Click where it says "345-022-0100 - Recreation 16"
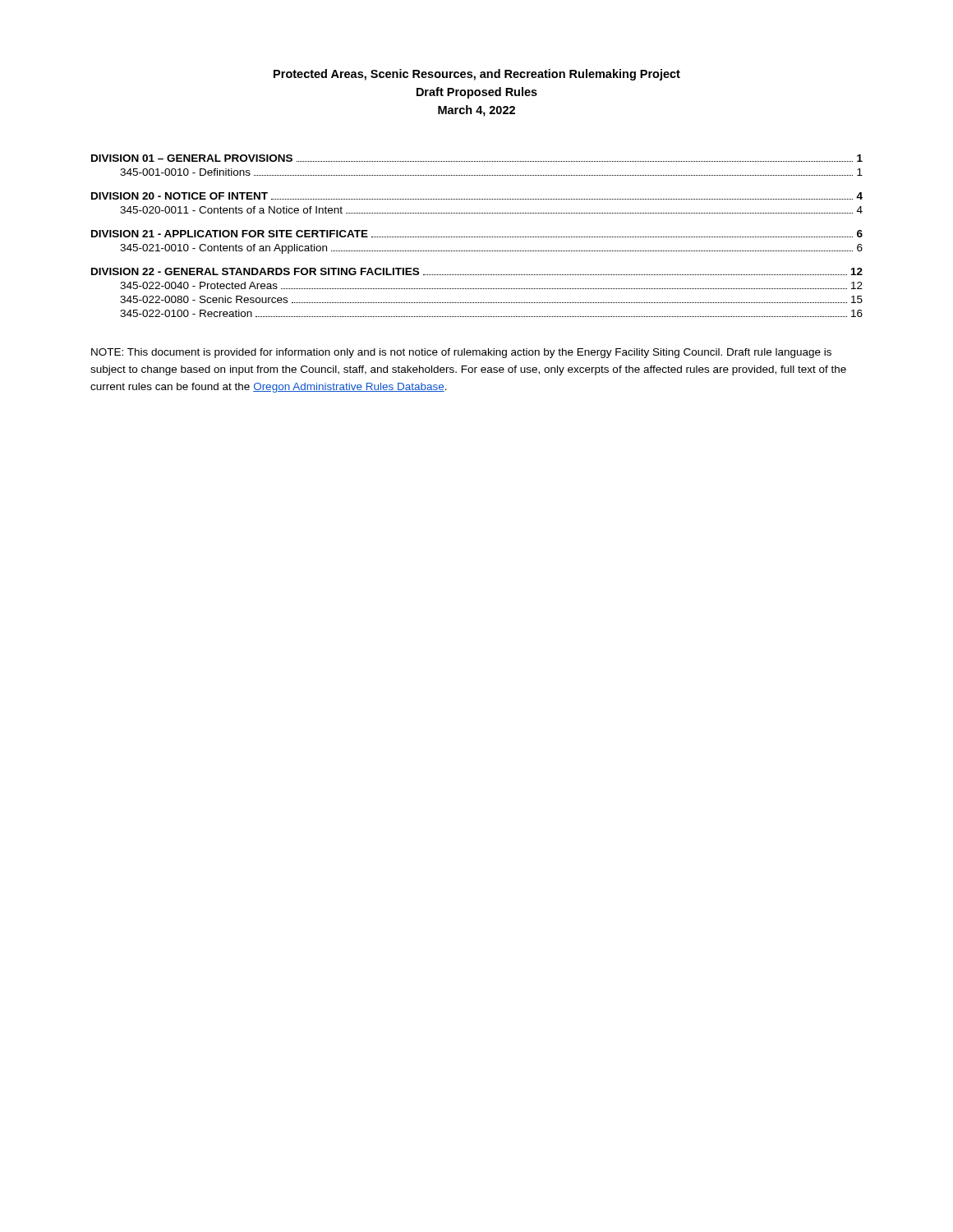Image resolution: width=953 pixels, height=1232 pixels. (x=491, y=314)
